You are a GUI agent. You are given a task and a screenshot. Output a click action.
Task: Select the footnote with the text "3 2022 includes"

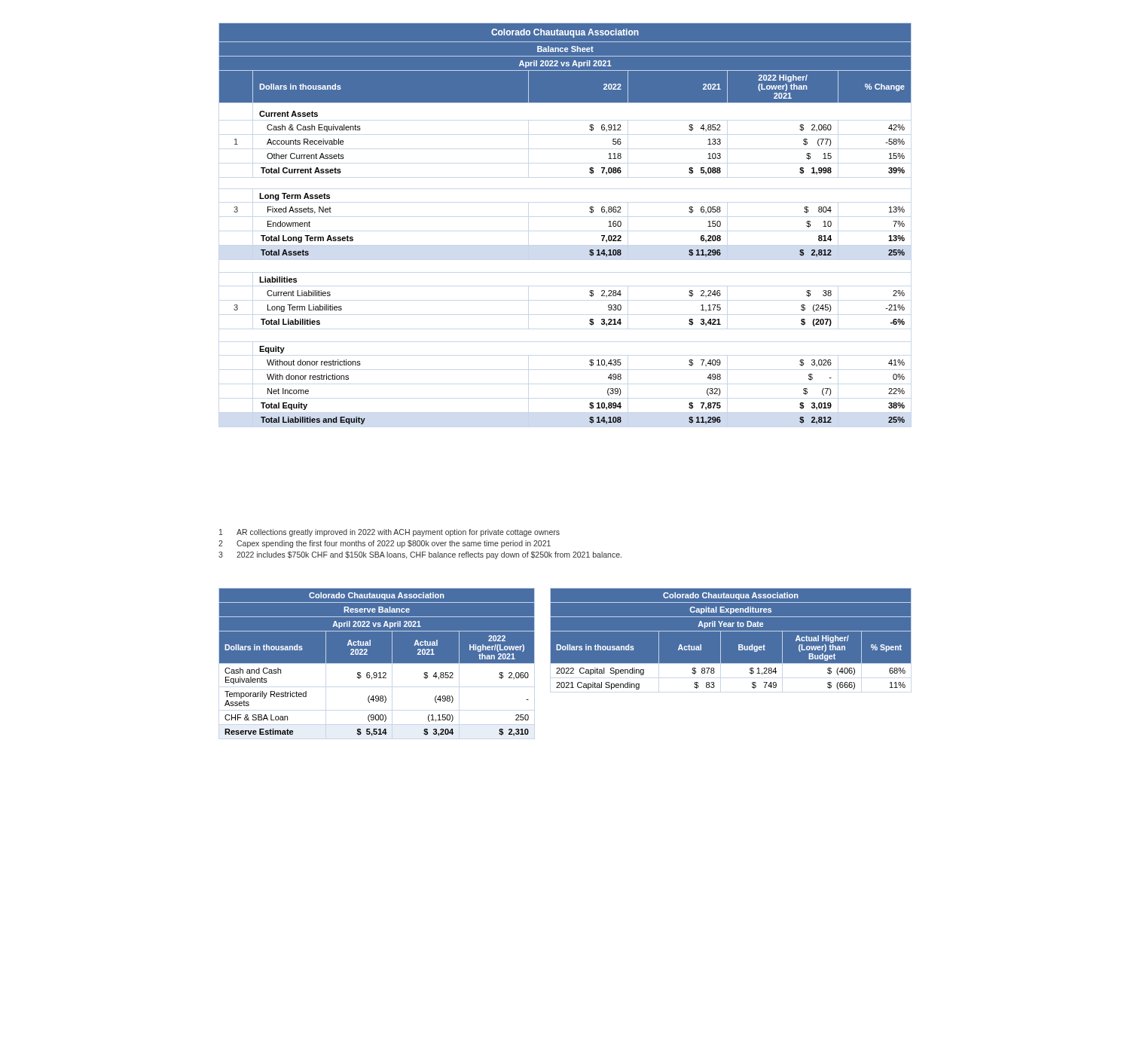click(420, 555)
